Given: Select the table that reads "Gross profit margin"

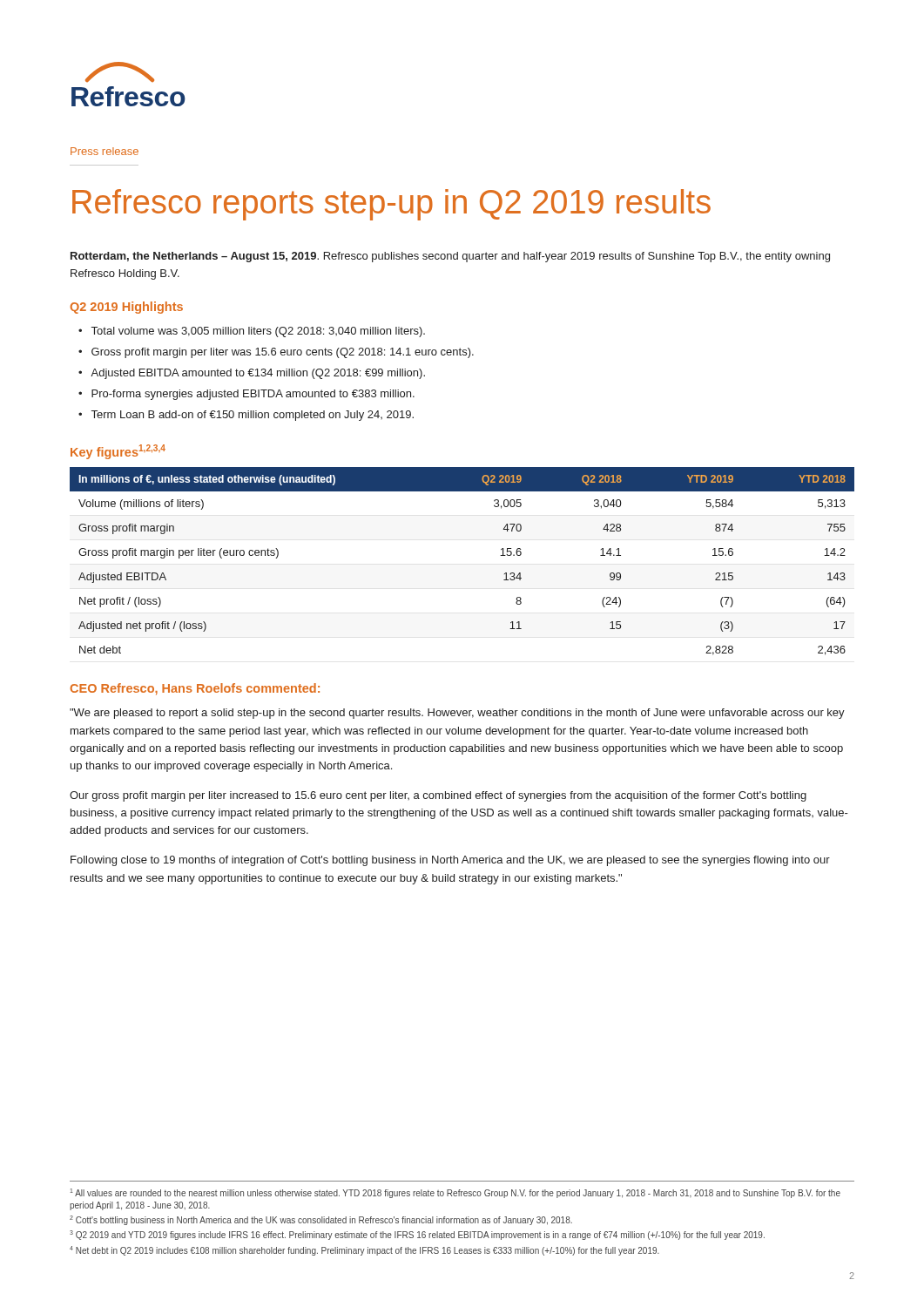Looking at the screenshot, I should point(462,565).
